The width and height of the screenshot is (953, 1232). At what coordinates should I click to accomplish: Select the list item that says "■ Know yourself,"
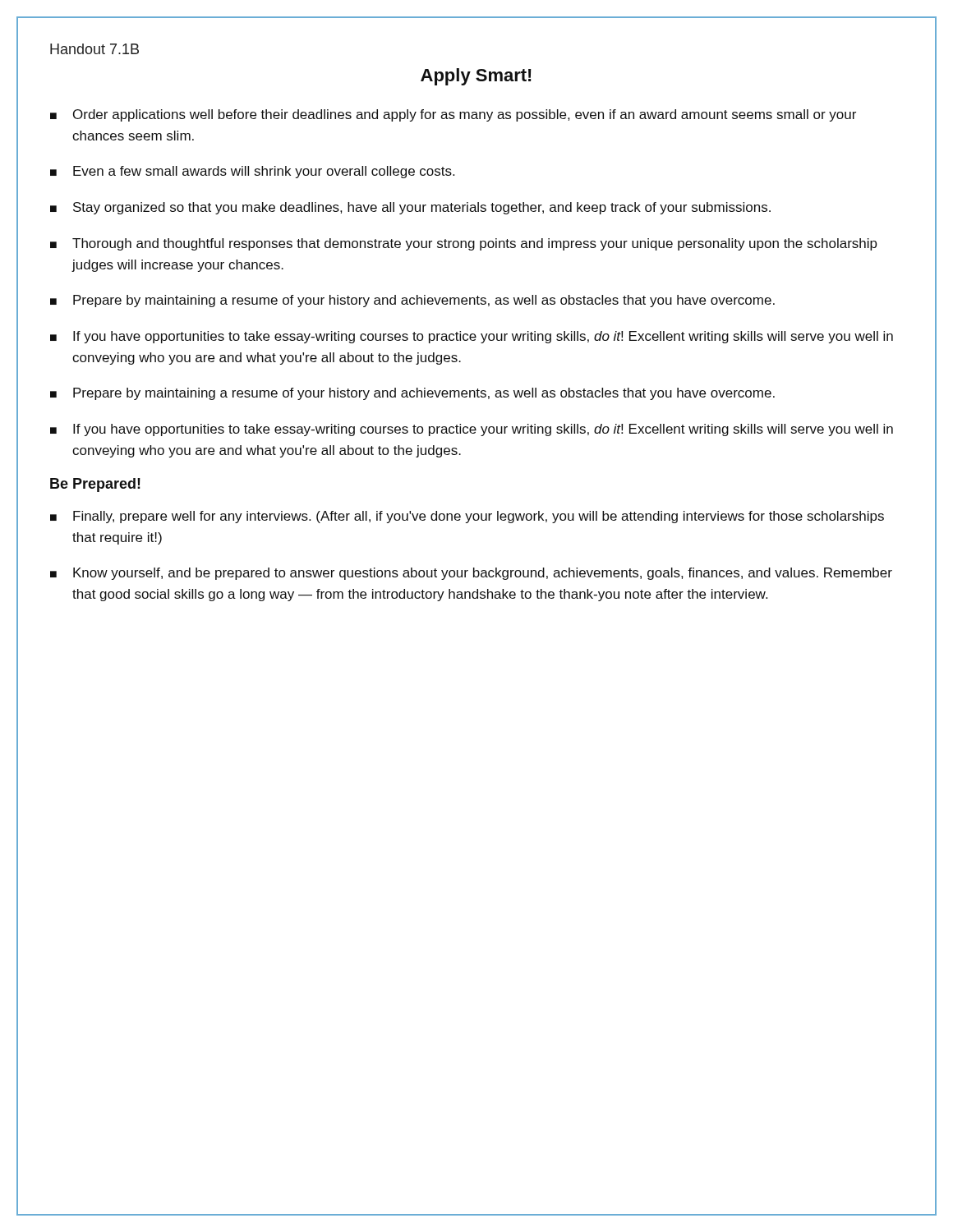tap(476, 584)
